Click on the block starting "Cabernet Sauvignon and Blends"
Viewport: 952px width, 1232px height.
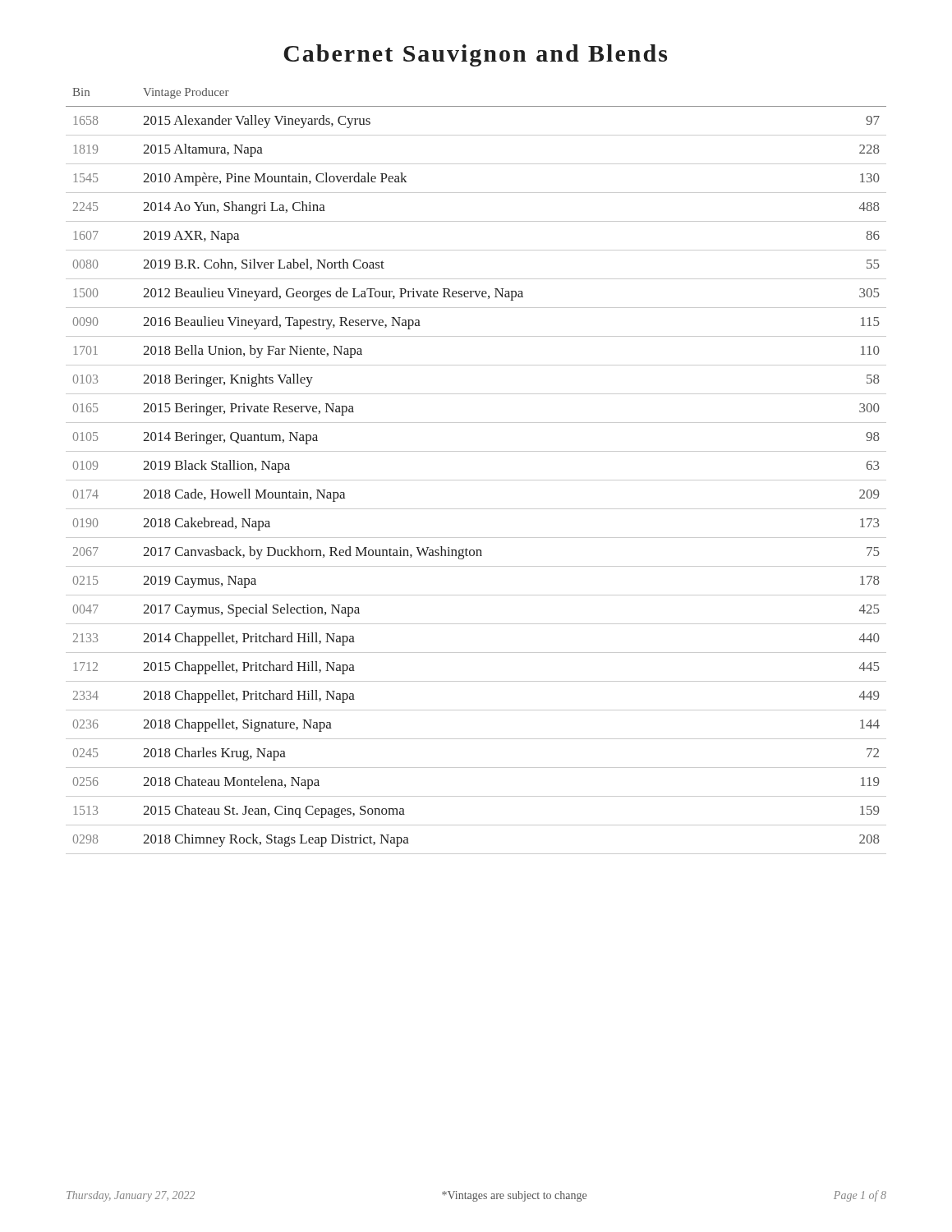[476, 53]
